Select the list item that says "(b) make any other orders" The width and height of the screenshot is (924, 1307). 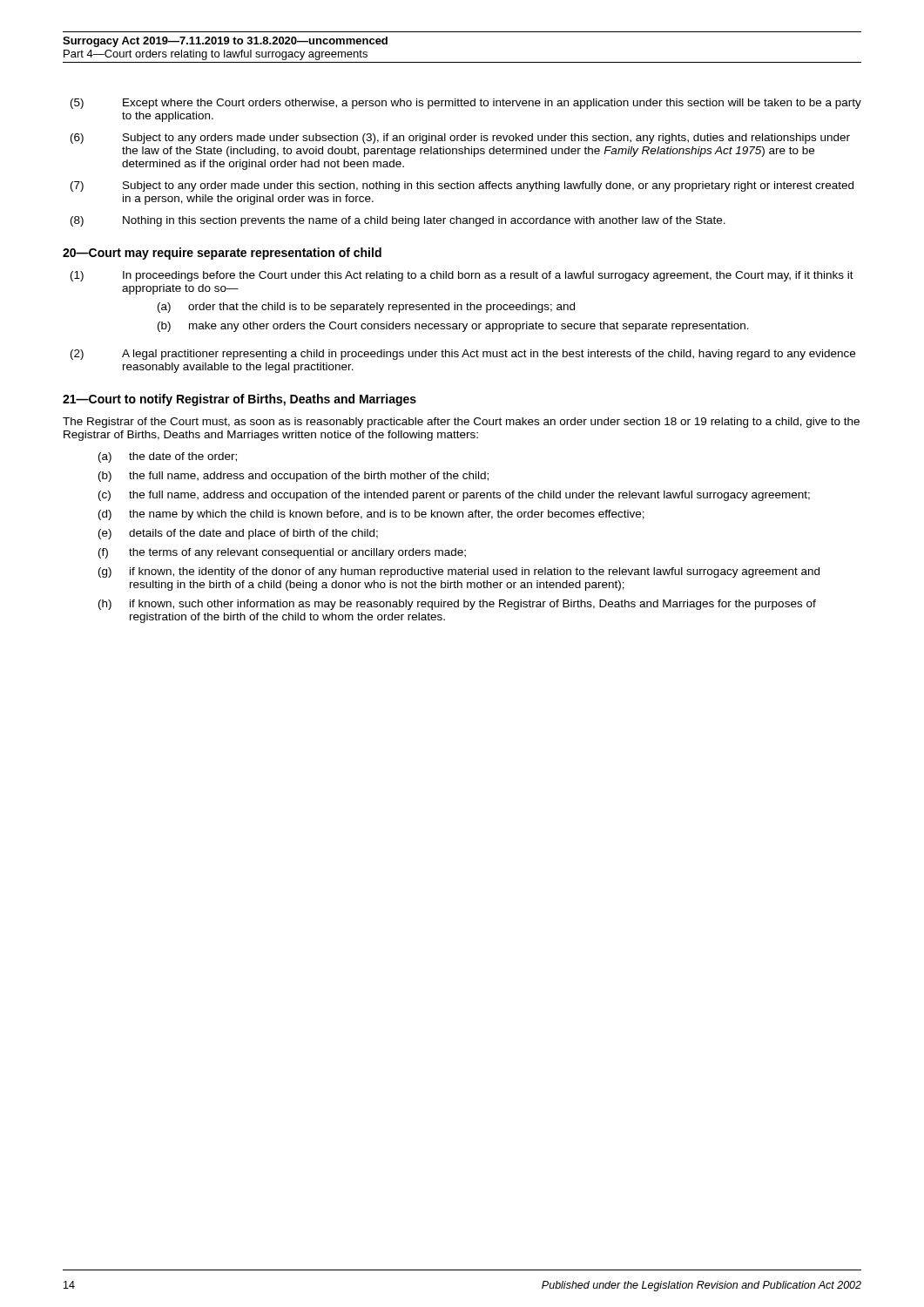click(509, 325)
